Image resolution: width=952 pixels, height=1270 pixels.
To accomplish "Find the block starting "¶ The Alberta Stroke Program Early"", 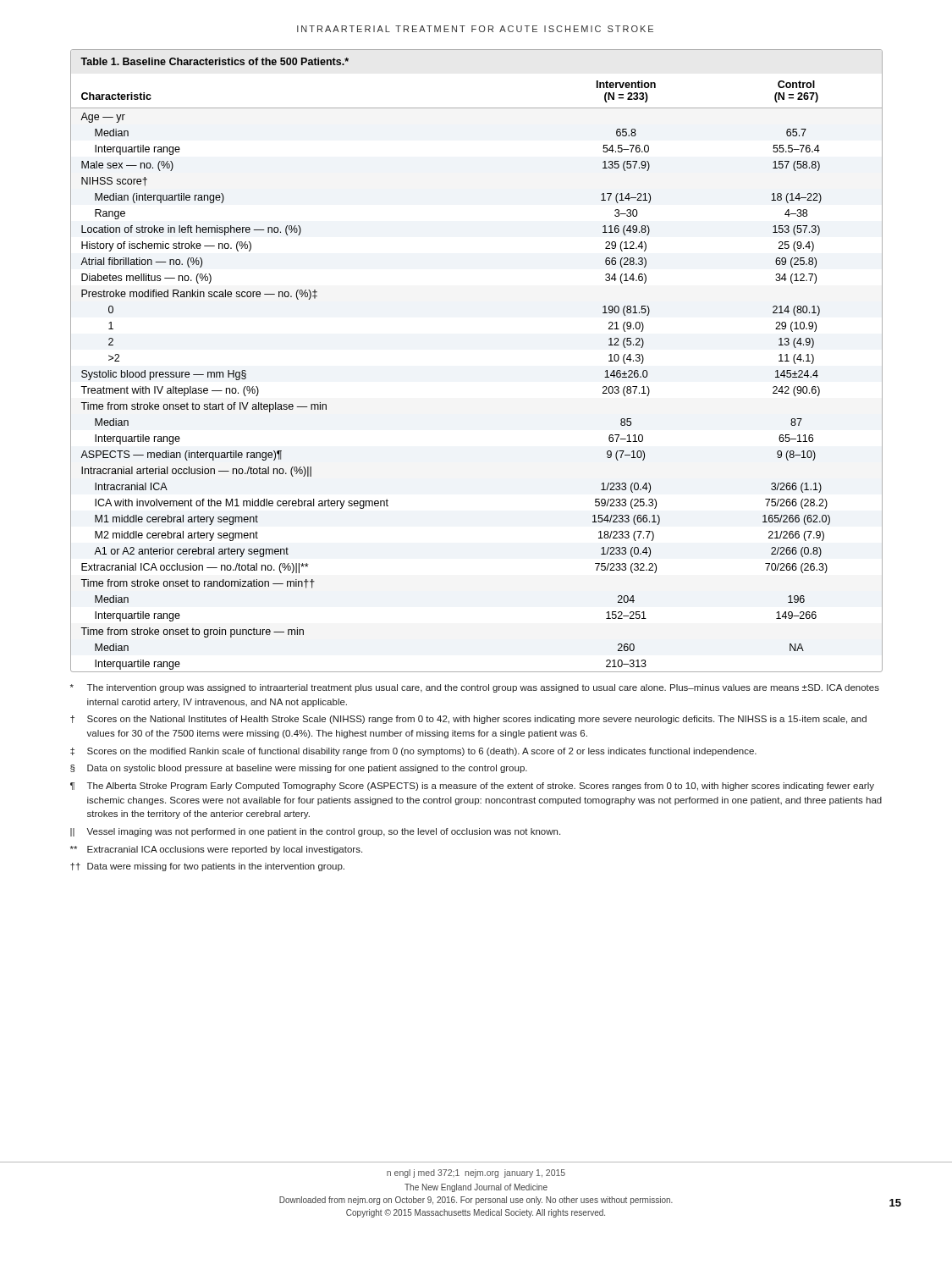I will pos(476,800).
